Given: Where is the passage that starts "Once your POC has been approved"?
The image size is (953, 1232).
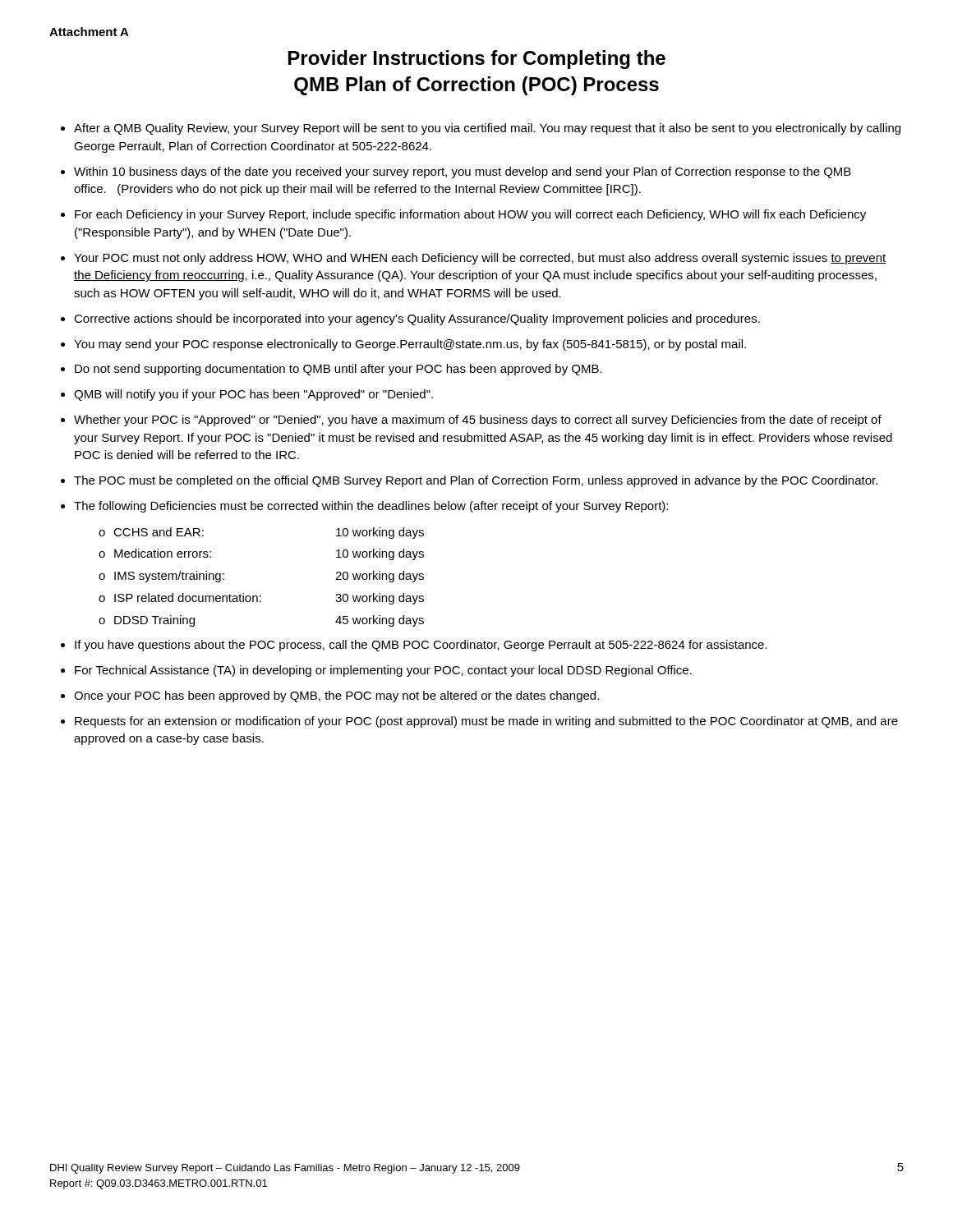Looking at the screenshot, I should pos(337,695).
